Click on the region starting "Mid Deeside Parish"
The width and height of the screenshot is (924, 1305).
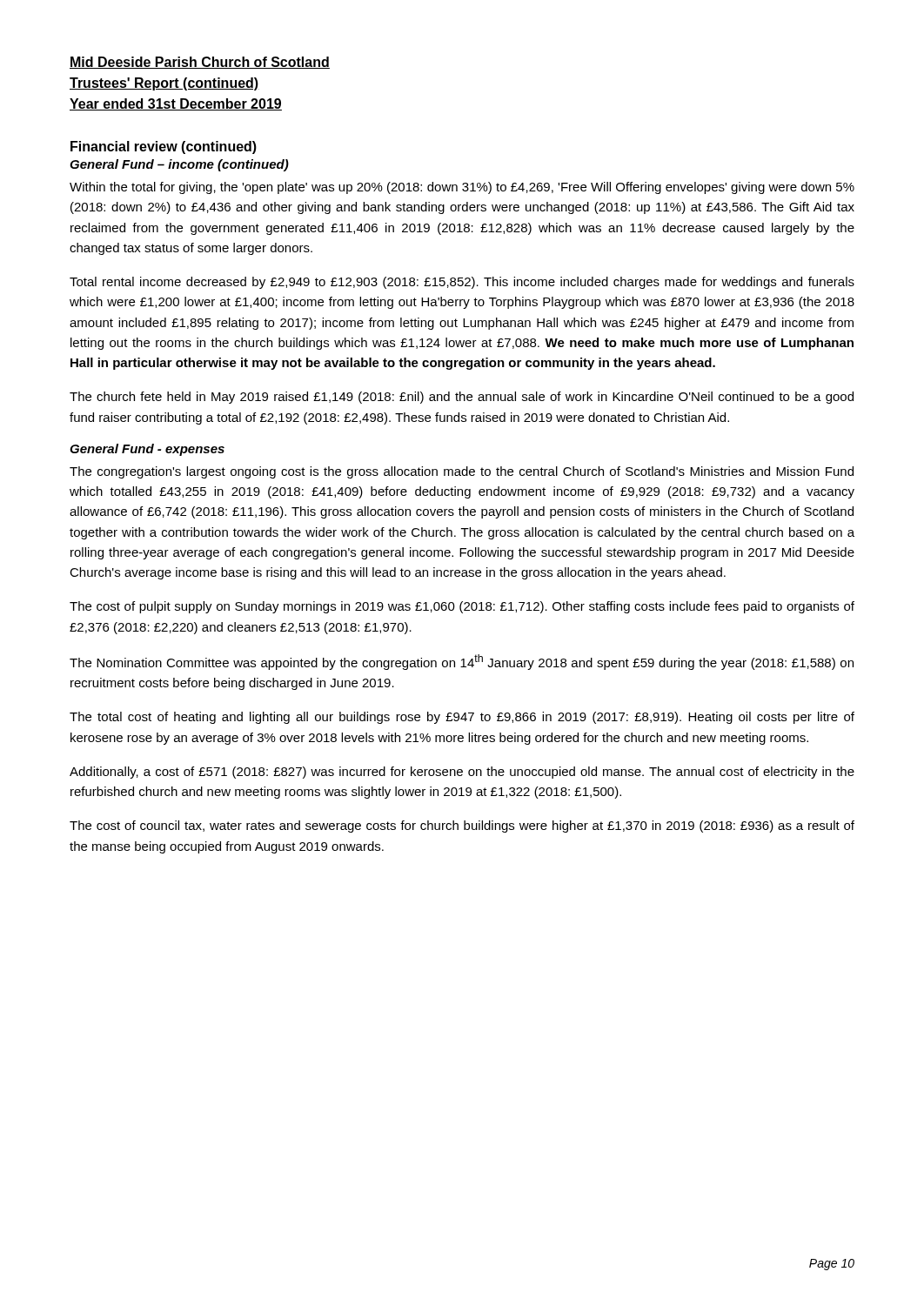(x=200, y=63)
